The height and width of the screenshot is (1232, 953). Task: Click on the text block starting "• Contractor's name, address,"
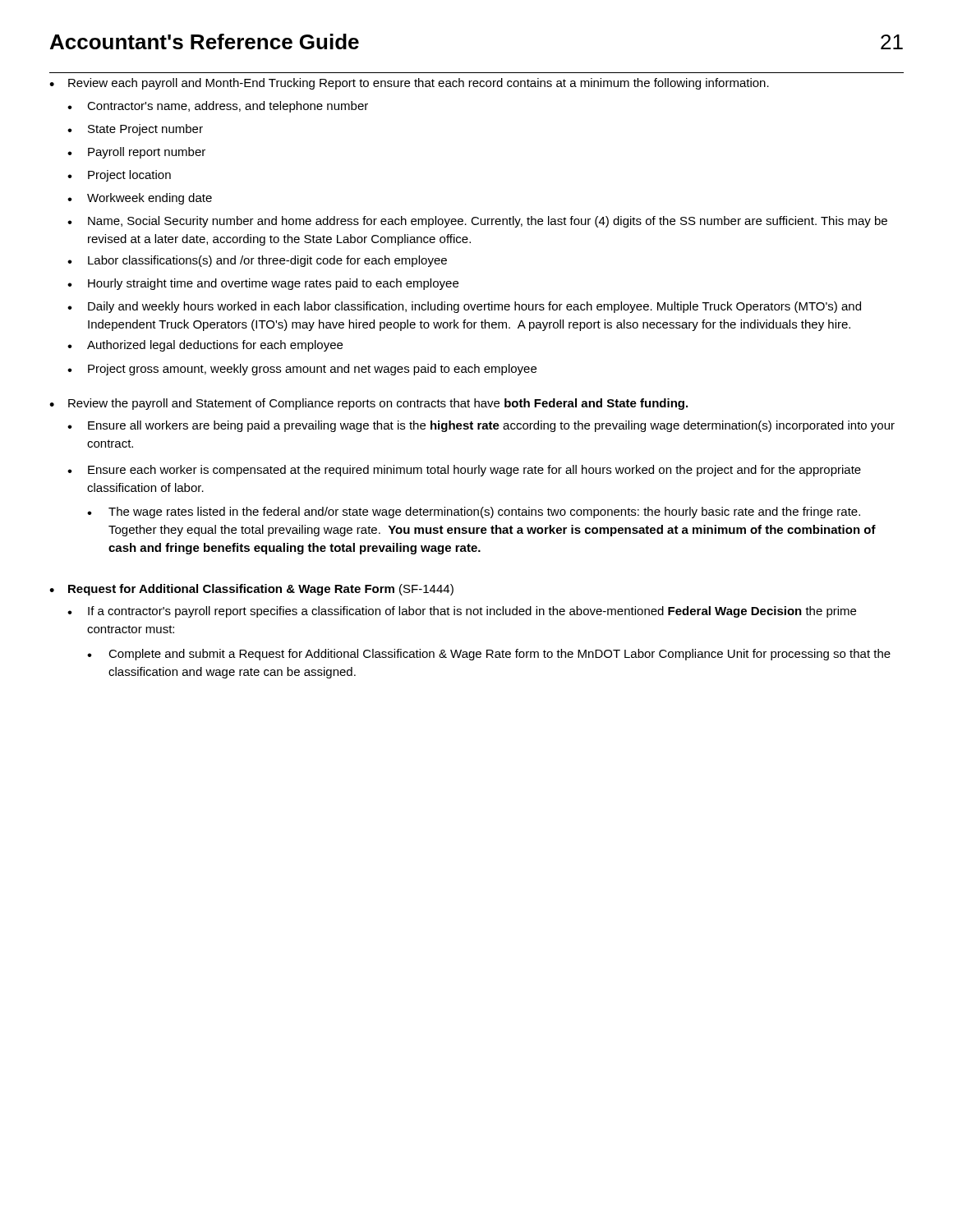click(218, 107)
